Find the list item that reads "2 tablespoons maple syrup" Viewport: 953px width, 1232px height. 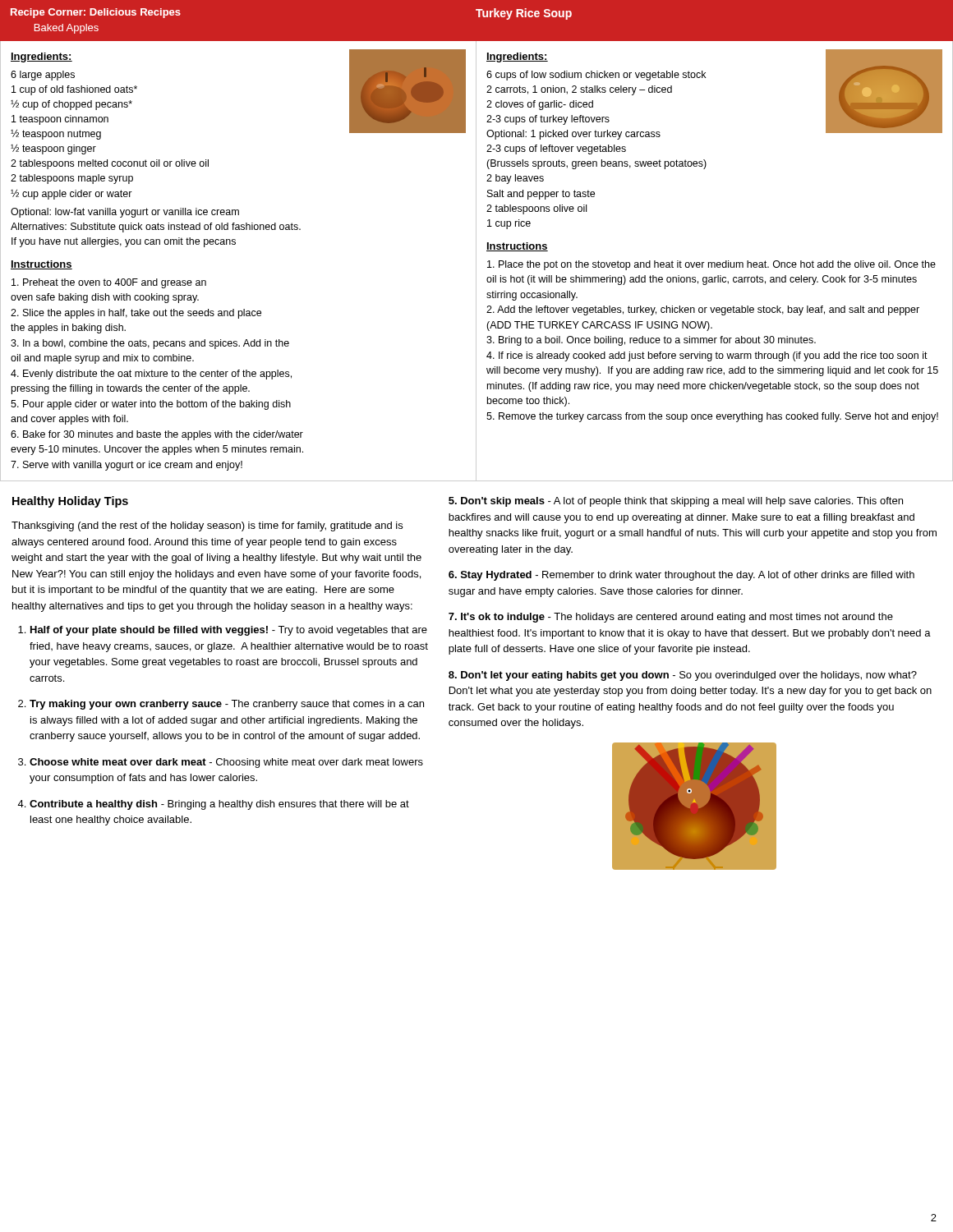[x=72, y=179]
